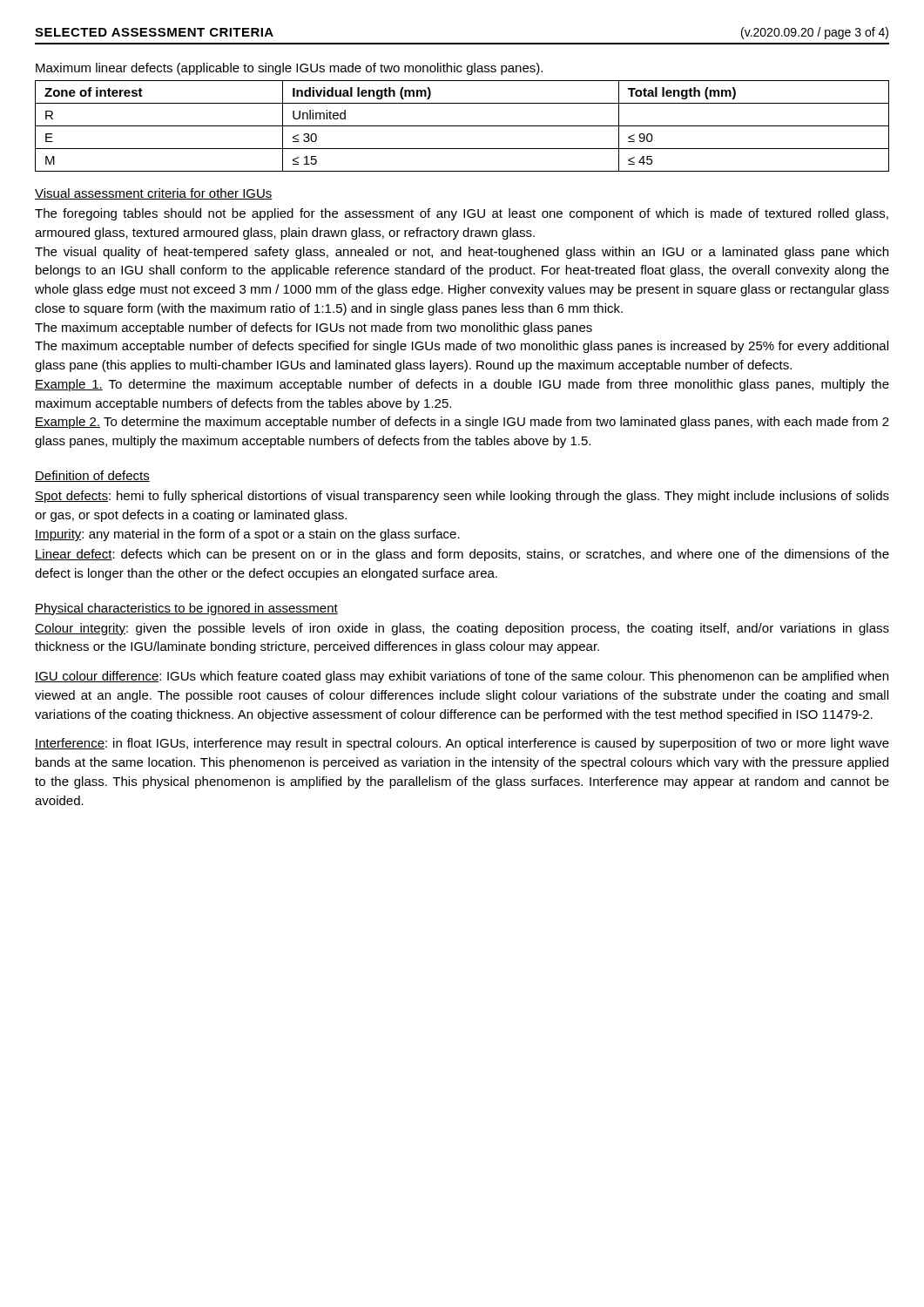Click where it says "Definition of defects"
Screen dimensions: 1307x924
(x=92, y=475)
